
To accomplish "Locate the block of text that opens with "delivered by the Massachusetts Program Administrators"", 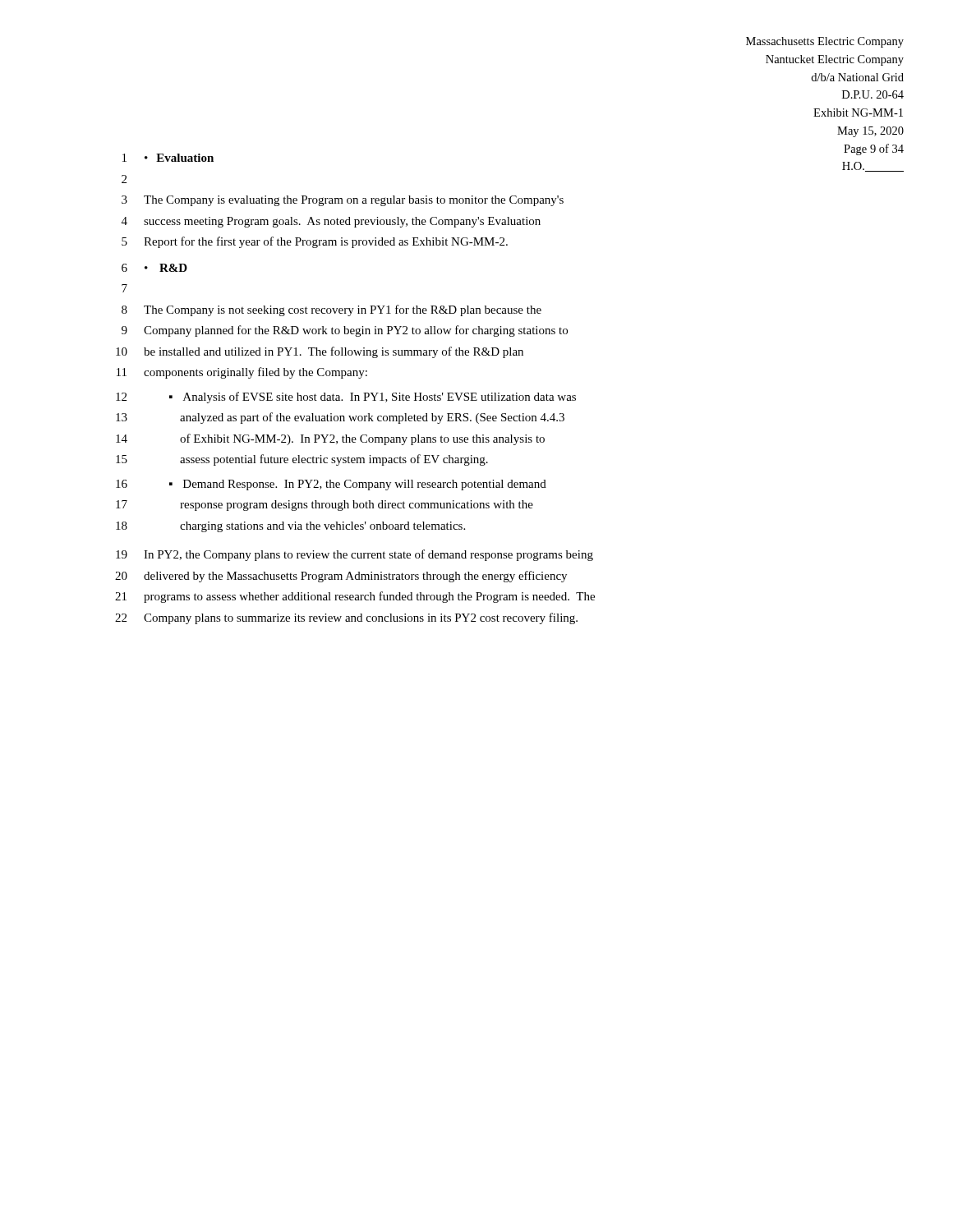I will (x=356, y=575).
